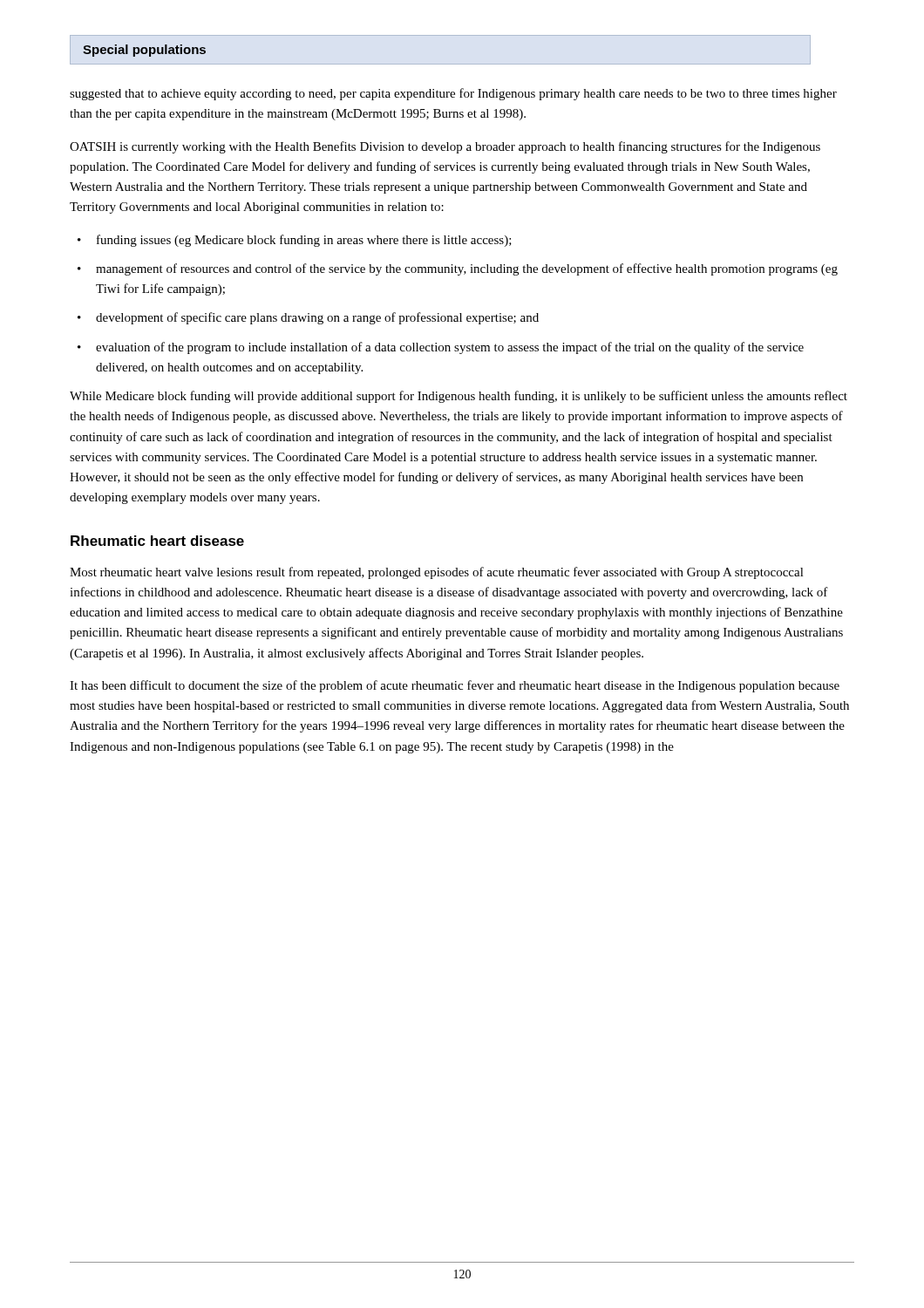Find the text block with the text "While Medicare block"
Screen dimensions: 1308x924
click(x=459, y=447)
